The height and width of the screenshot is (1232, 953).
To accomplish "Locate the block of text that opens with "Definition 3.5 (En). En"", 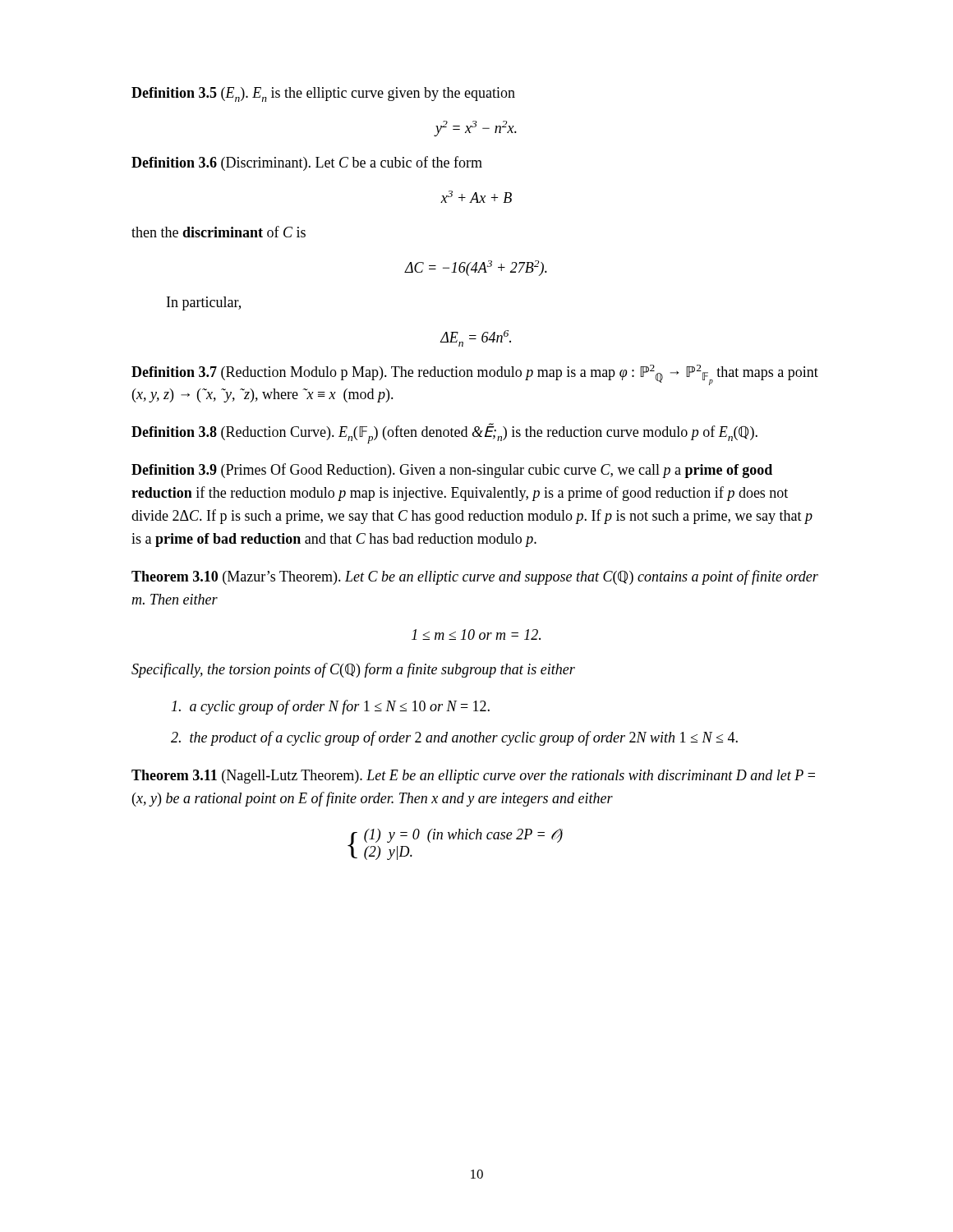I will 476,110.
